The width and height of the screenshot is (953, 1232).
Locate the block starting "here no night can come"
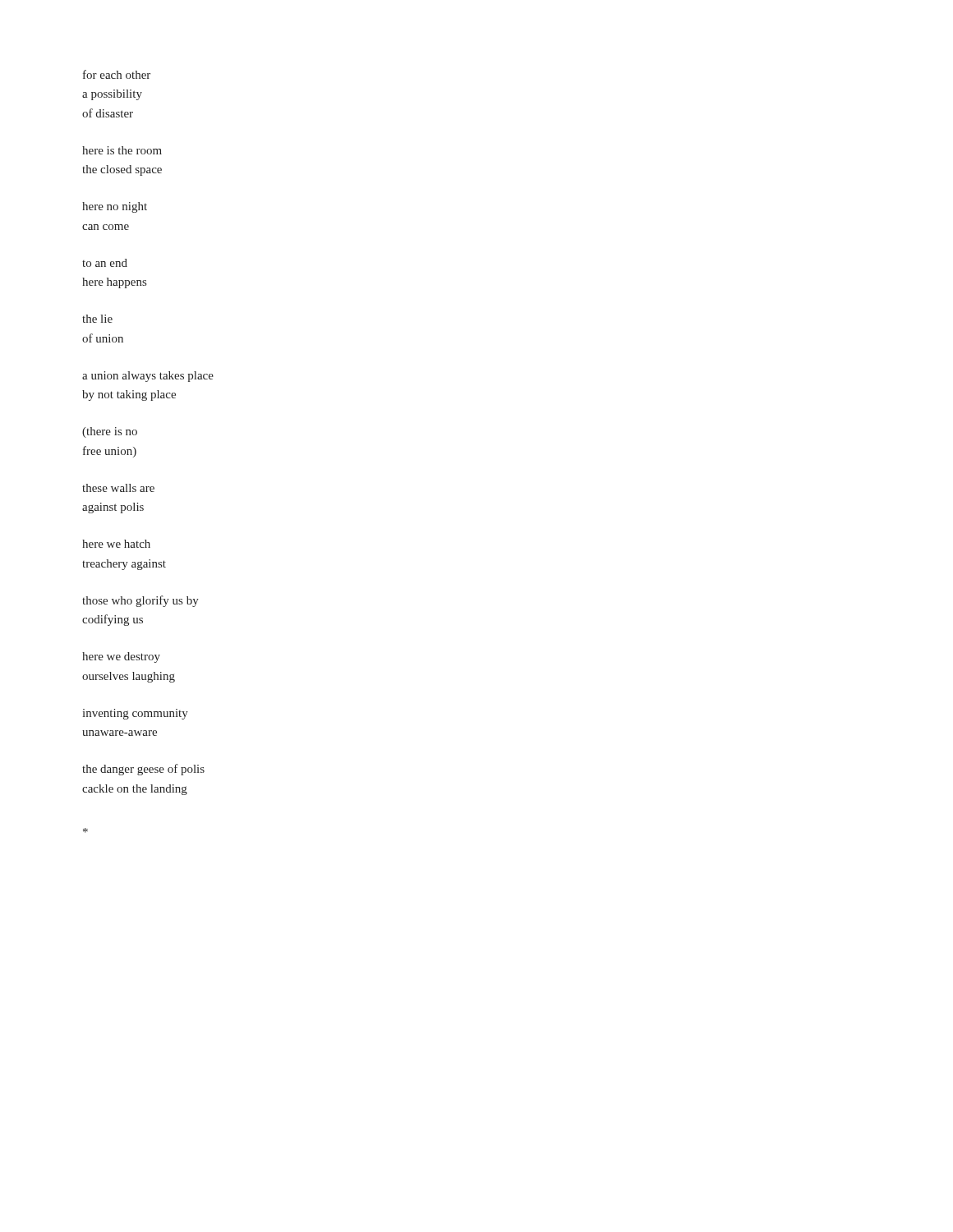[x=148, y=216]
